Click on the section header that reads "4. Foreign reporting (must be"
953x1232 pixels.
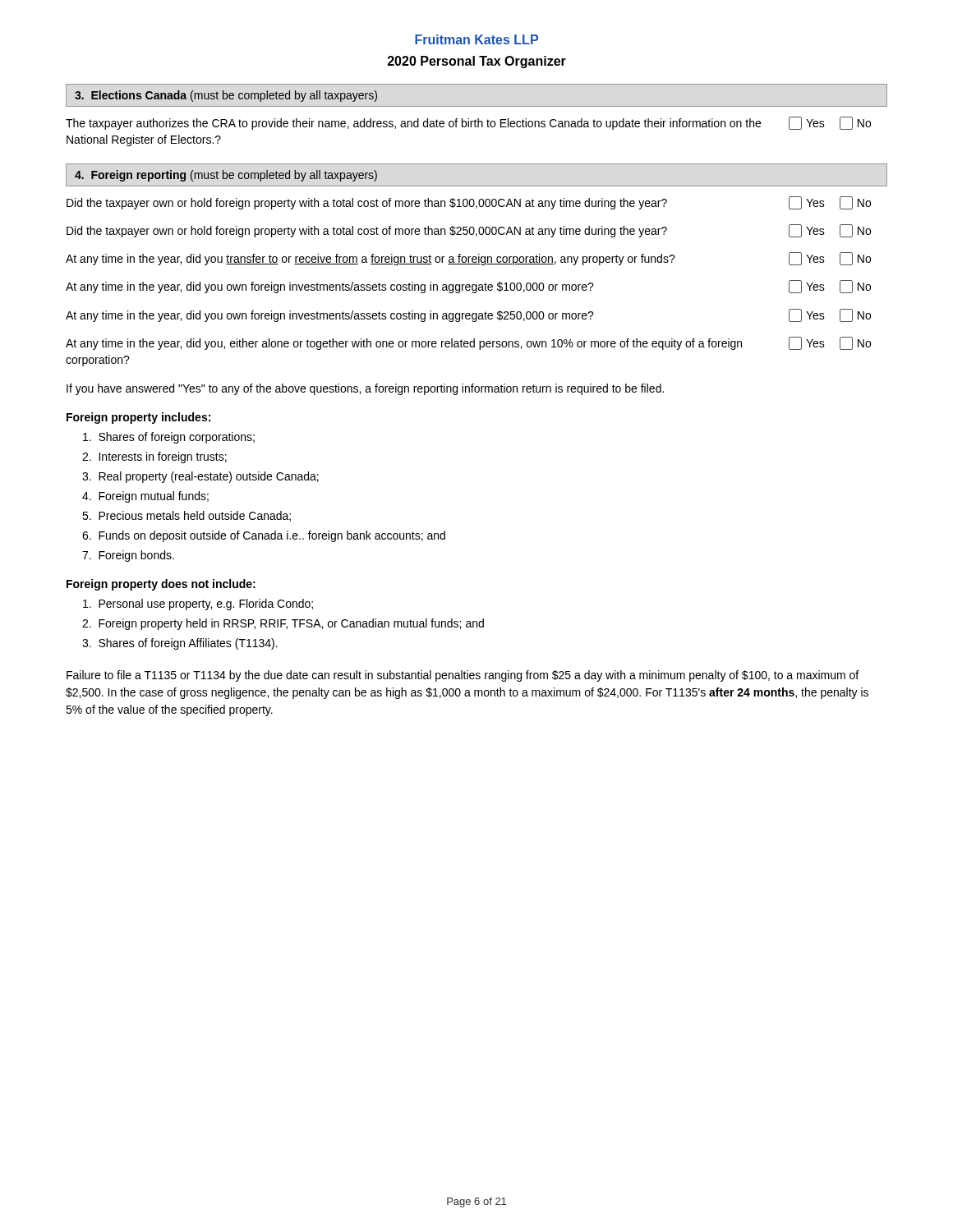(x=226, y=175)
